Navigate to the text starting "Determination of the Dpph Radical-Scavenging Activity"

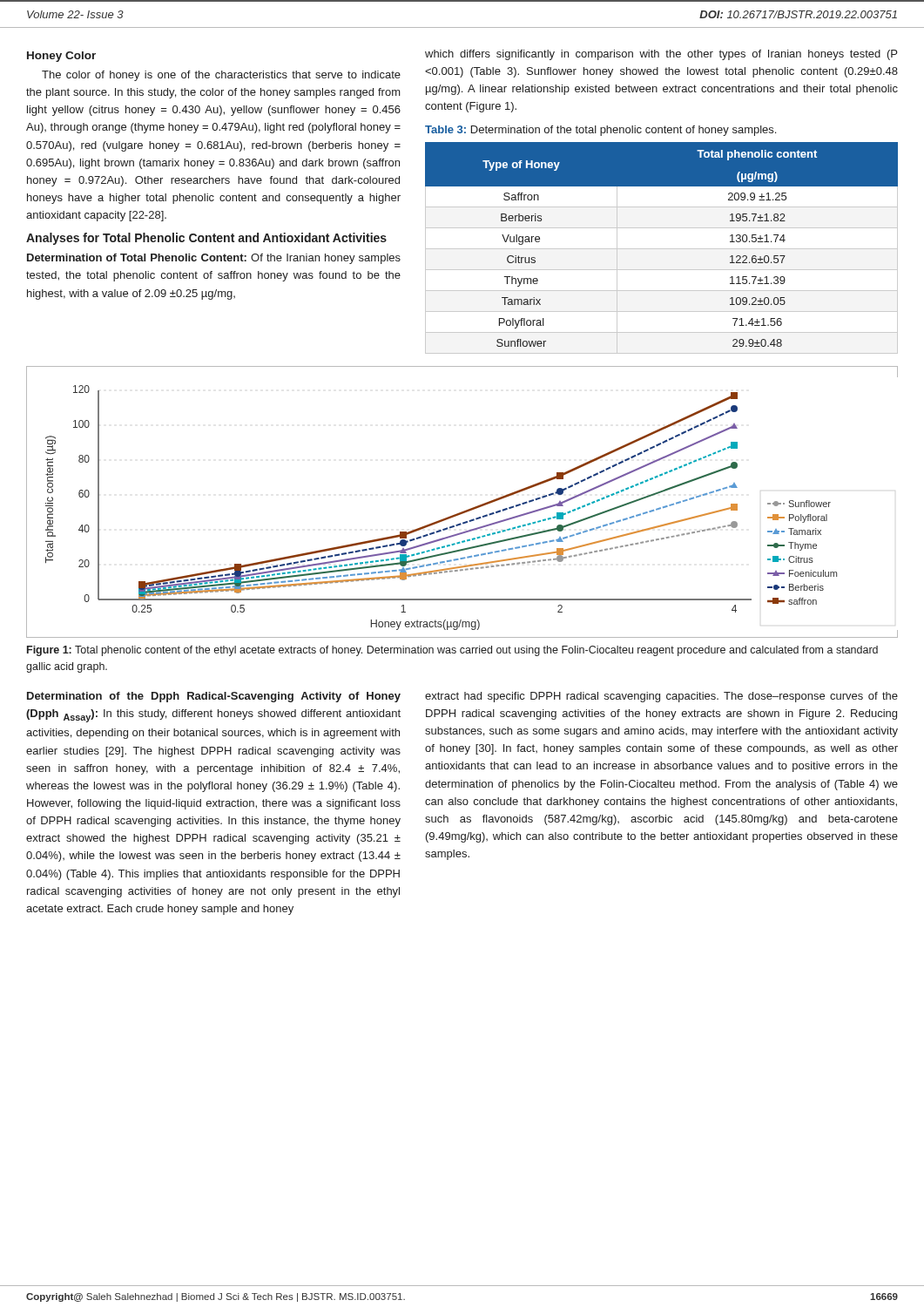(213, 802)
